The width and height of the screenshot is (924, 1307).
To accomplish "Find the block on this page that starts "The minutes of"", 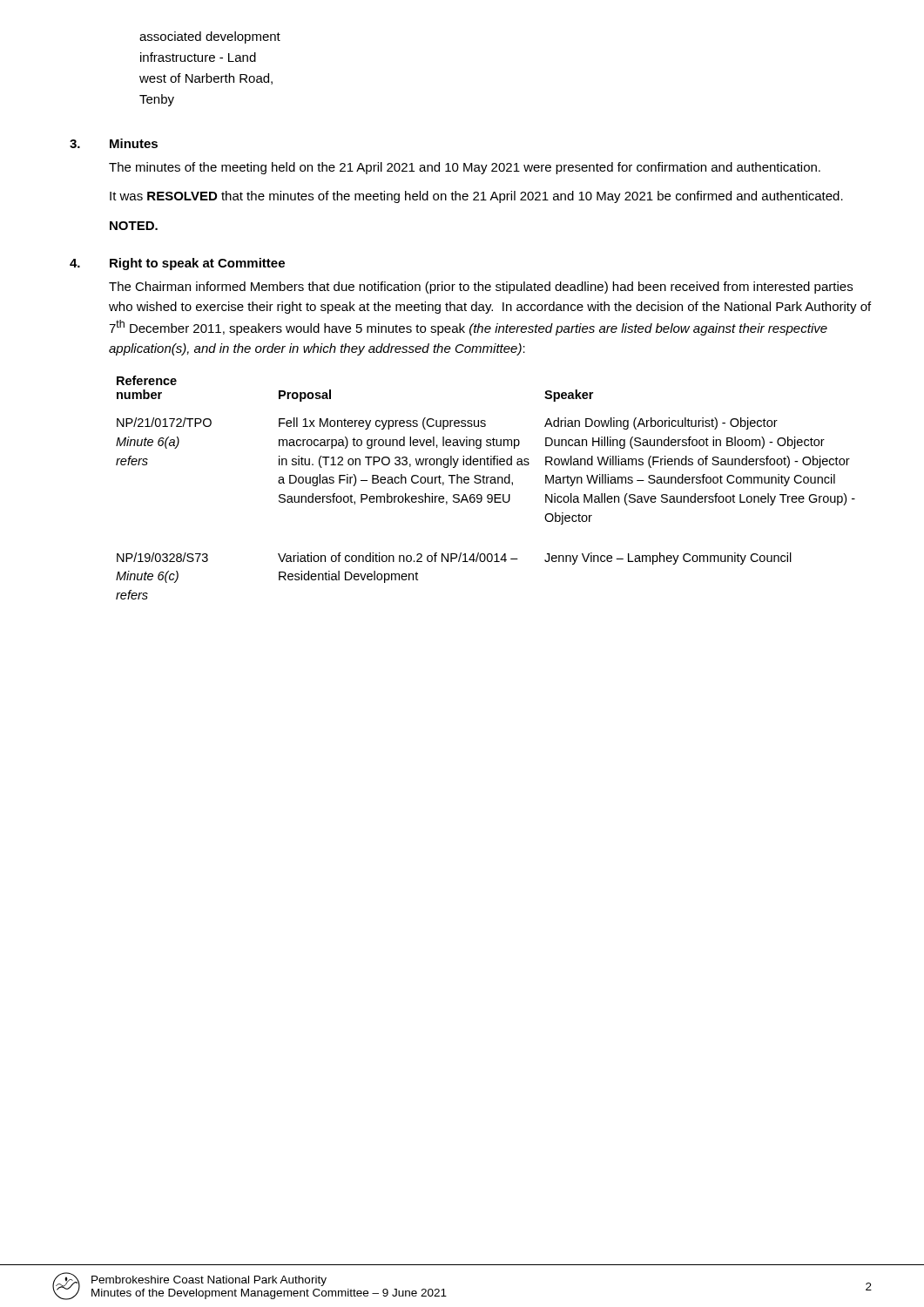I will [465, 167].
